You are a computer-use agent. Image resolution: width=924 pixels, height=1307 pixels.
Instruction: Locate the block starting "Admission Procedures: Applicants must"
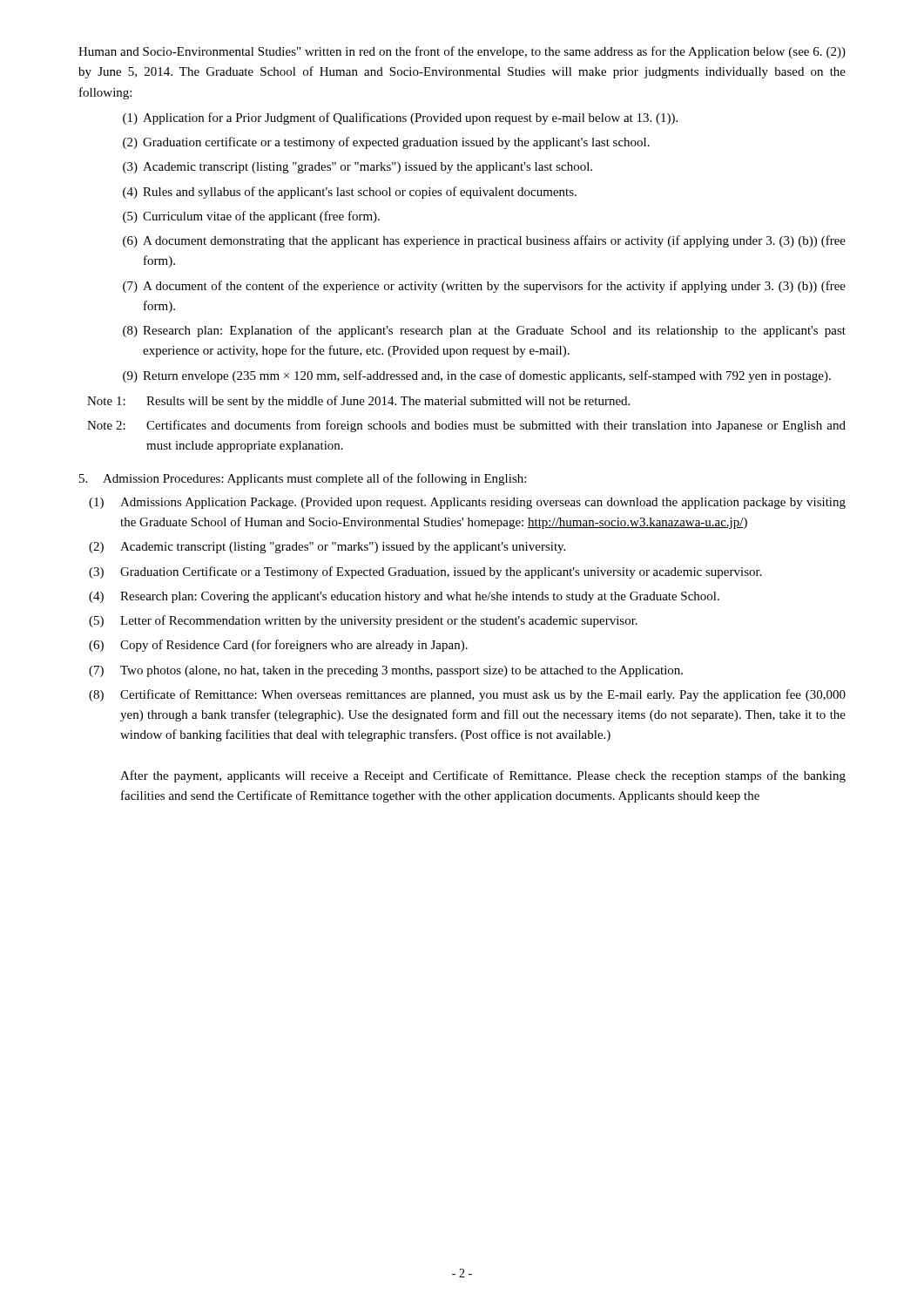(462, 478)
